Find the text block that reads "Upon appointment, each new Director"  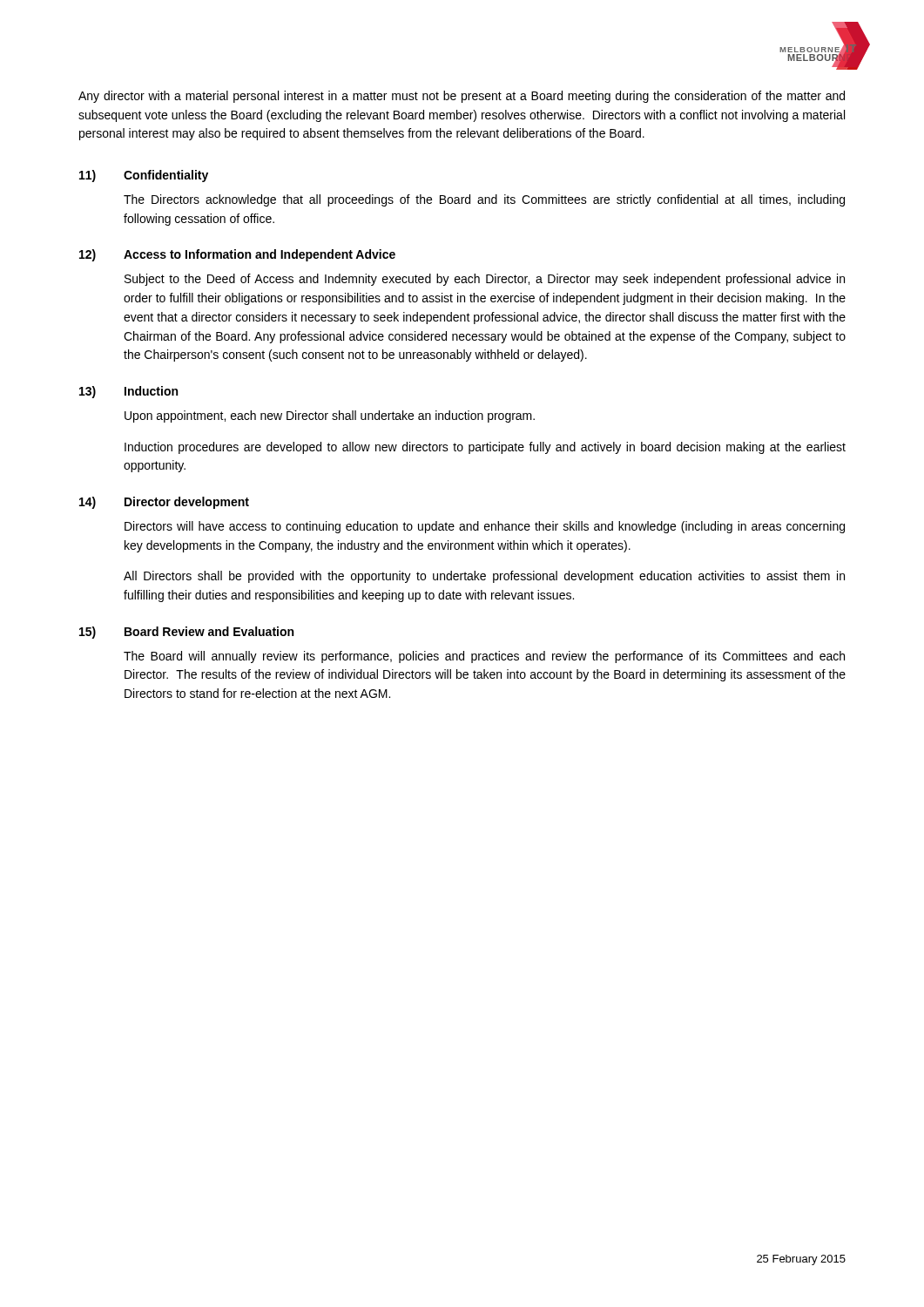330,415
